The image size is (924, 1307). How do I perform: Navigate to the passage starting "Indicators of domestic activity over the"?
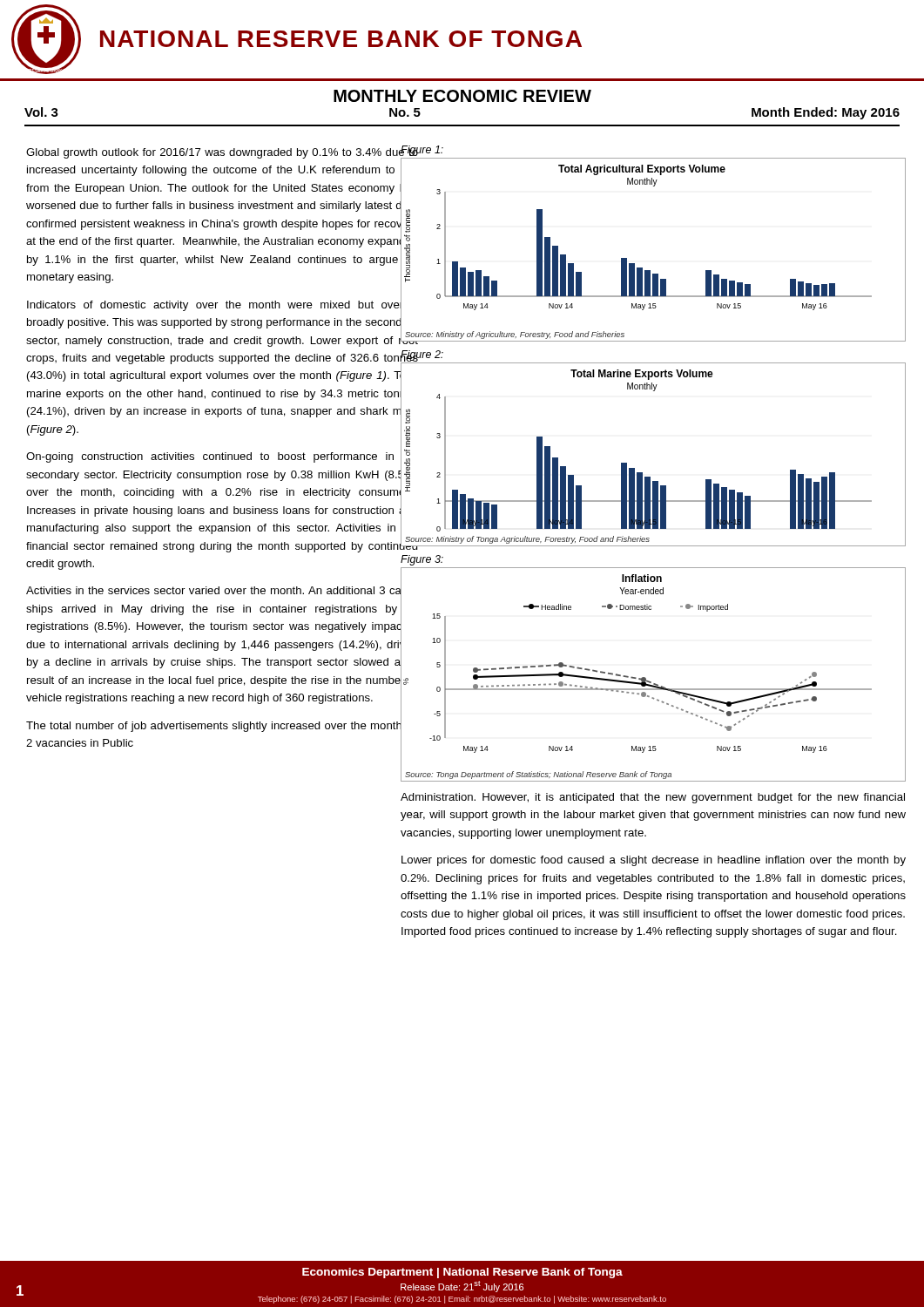tap(222, 367)
